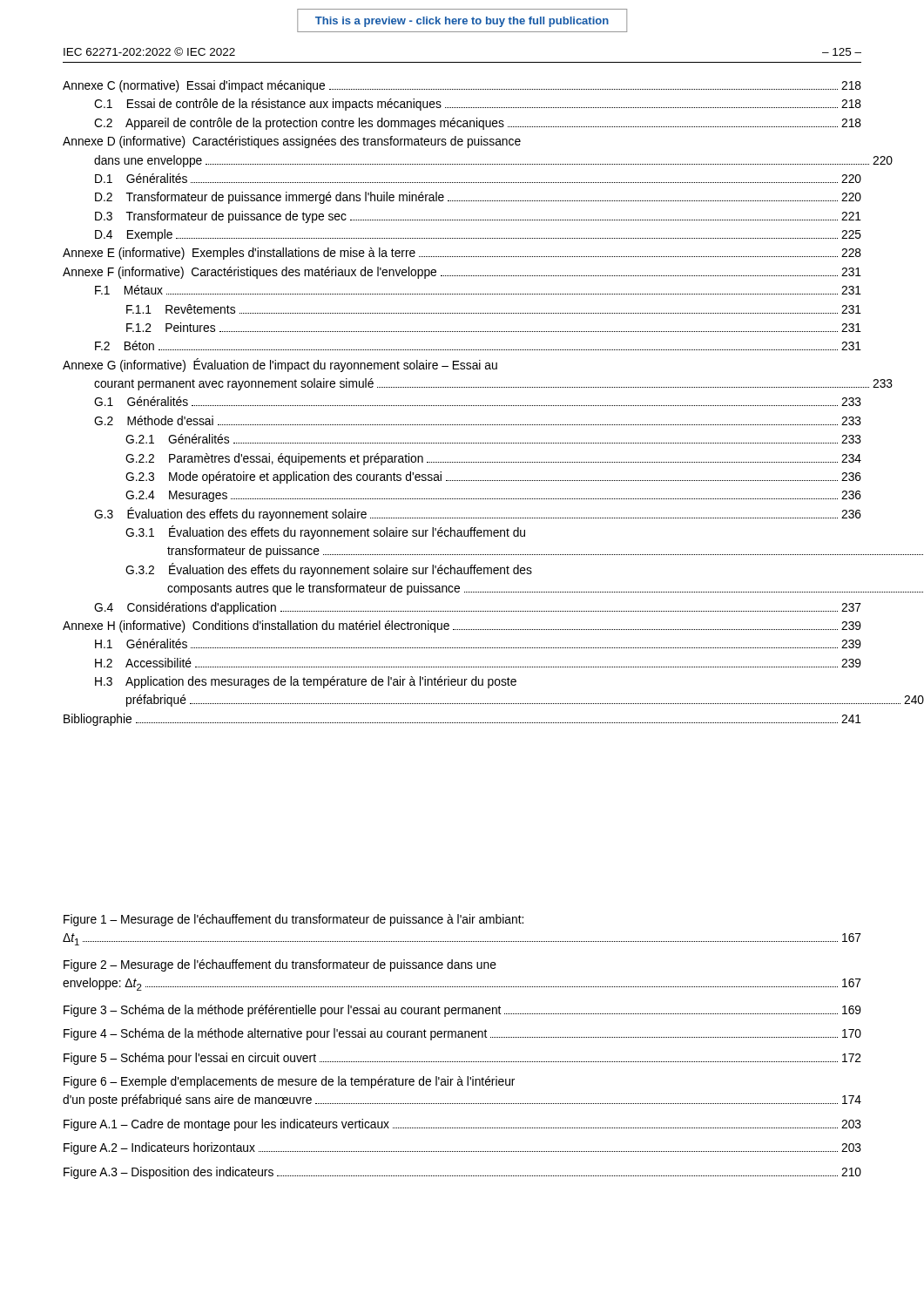
Task: Select the list item that reads "Annexe G (informative)"
Action: pyautogui.click(x=462, y=375)
